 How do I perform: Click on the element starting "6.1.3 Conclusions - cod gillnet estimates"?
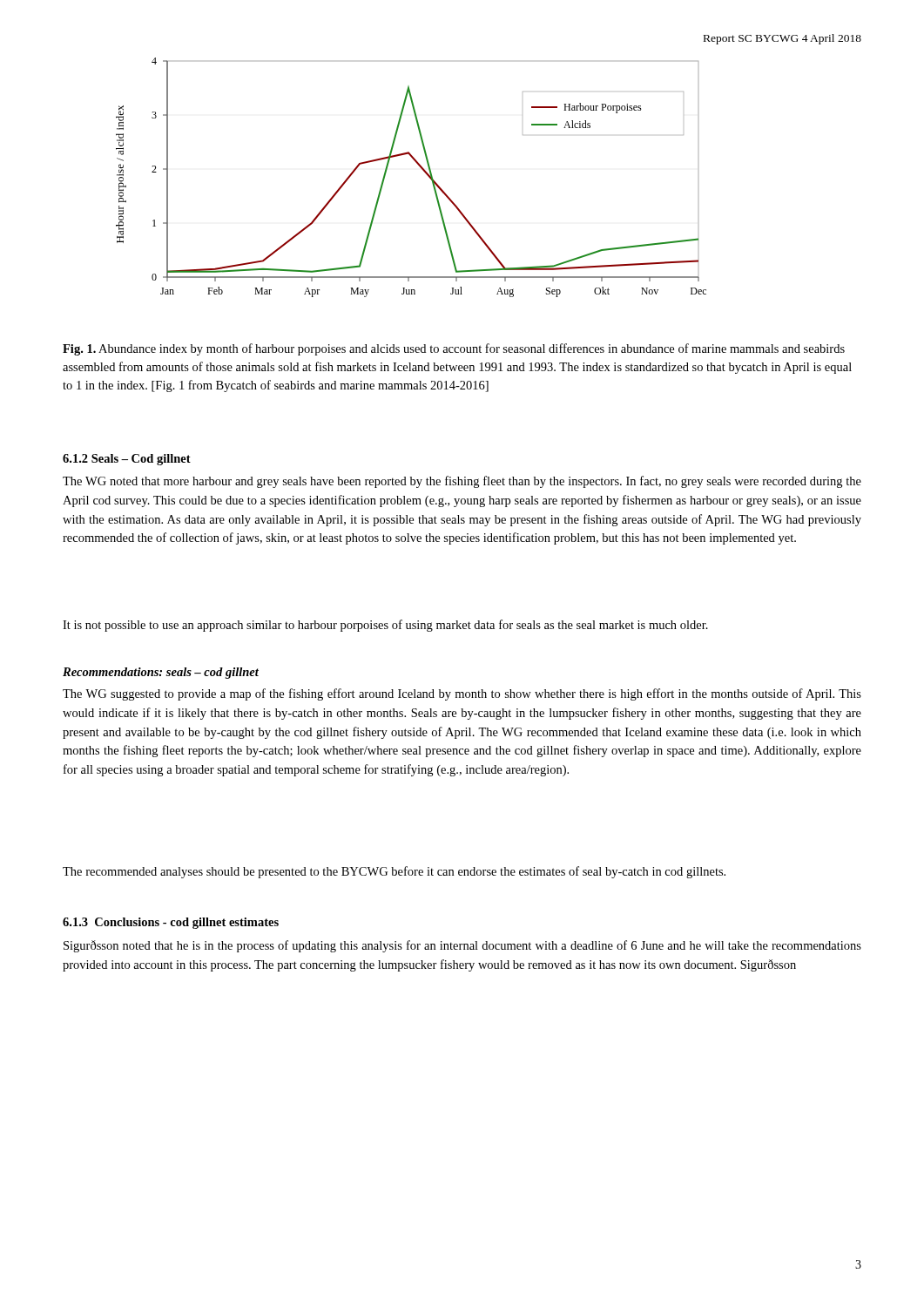[171, 922]
